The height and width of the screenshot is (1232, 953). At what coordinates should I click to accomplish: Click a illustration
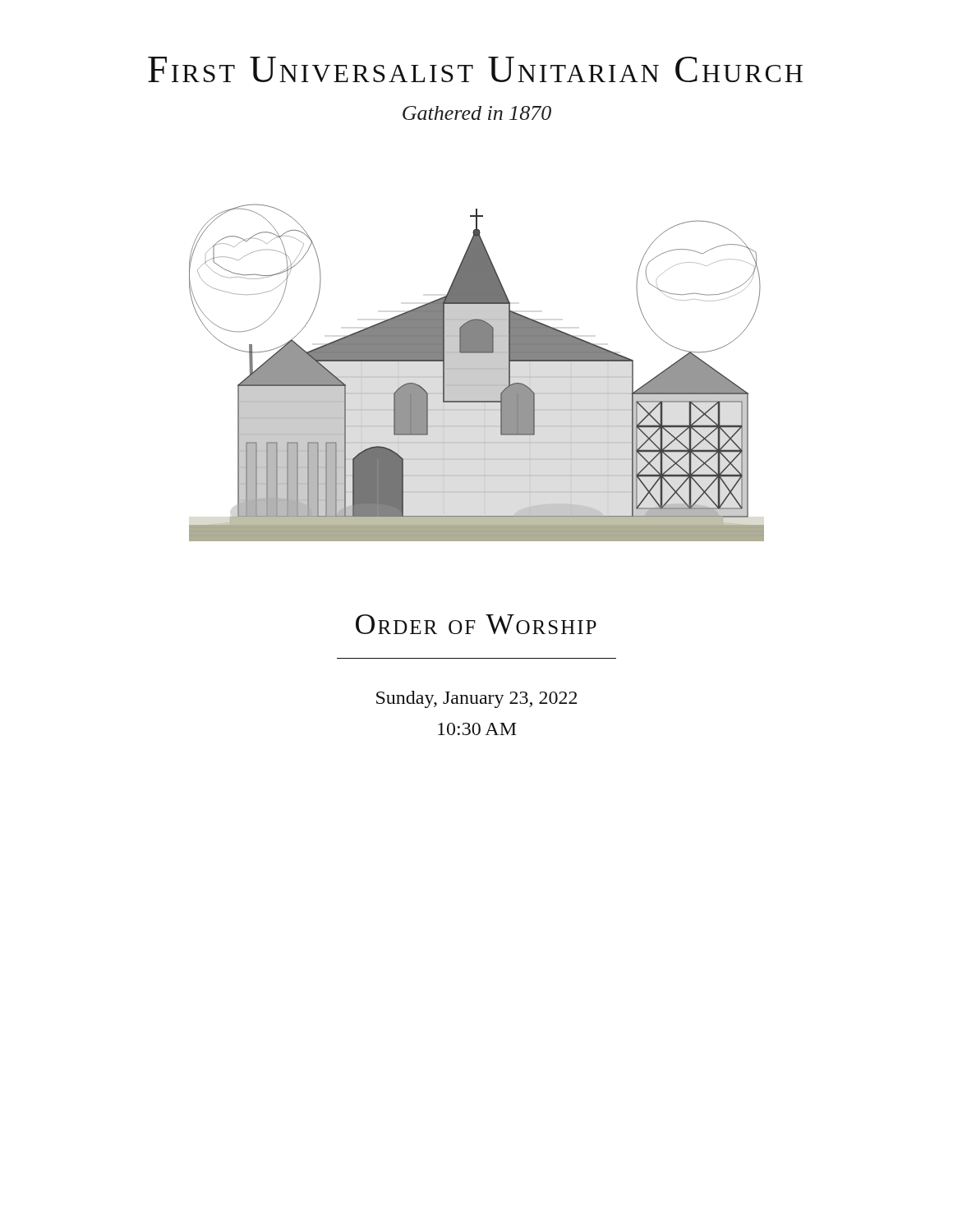pyautogui.click(x=476, y=368)
